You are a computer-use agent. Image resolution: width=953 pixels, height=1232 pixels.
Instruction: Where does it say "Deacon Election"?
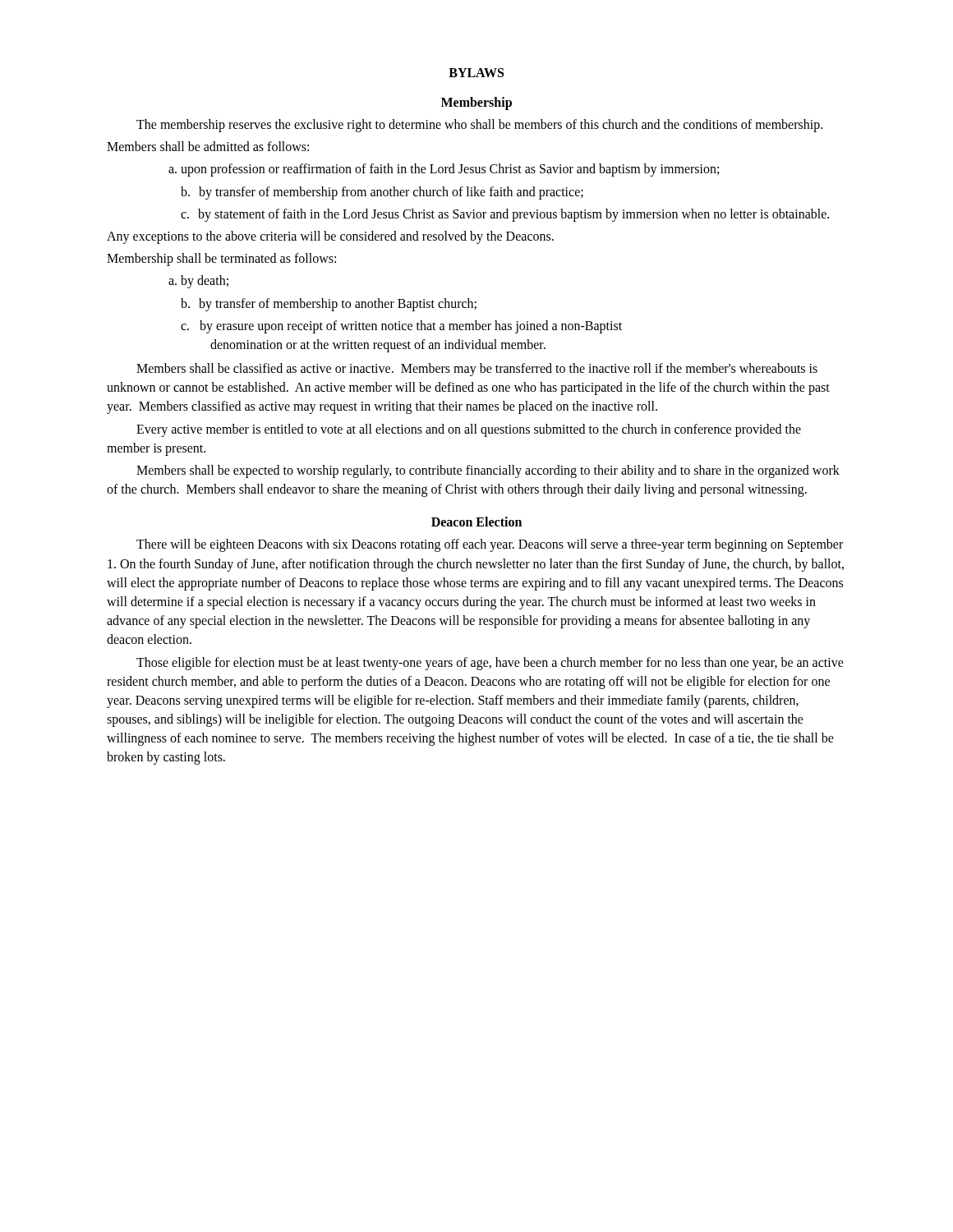476,522
